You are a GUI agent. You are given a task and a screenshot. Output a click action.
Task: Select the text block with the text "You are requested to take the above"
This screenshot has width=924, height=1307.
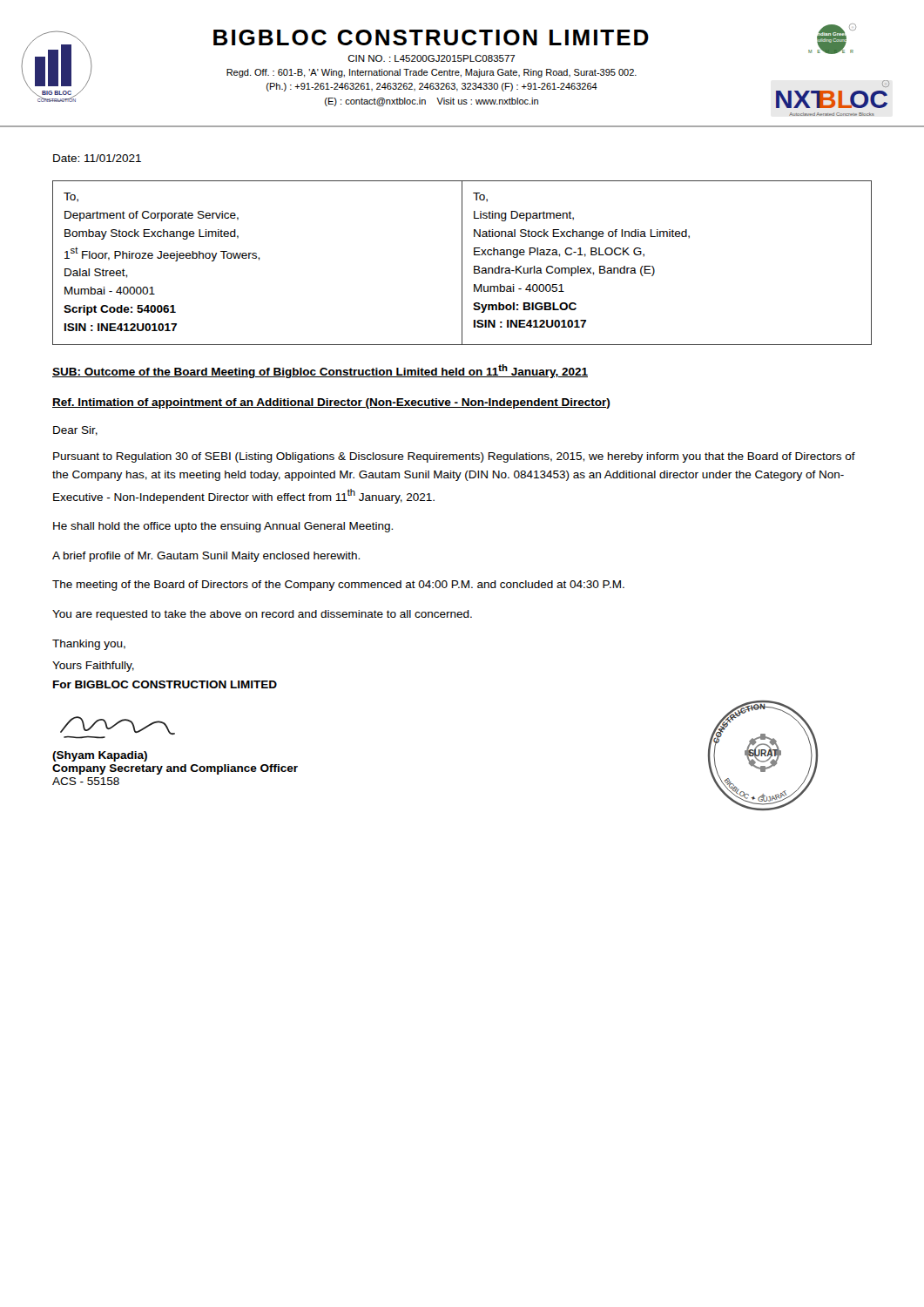click(x=263, y=614)
